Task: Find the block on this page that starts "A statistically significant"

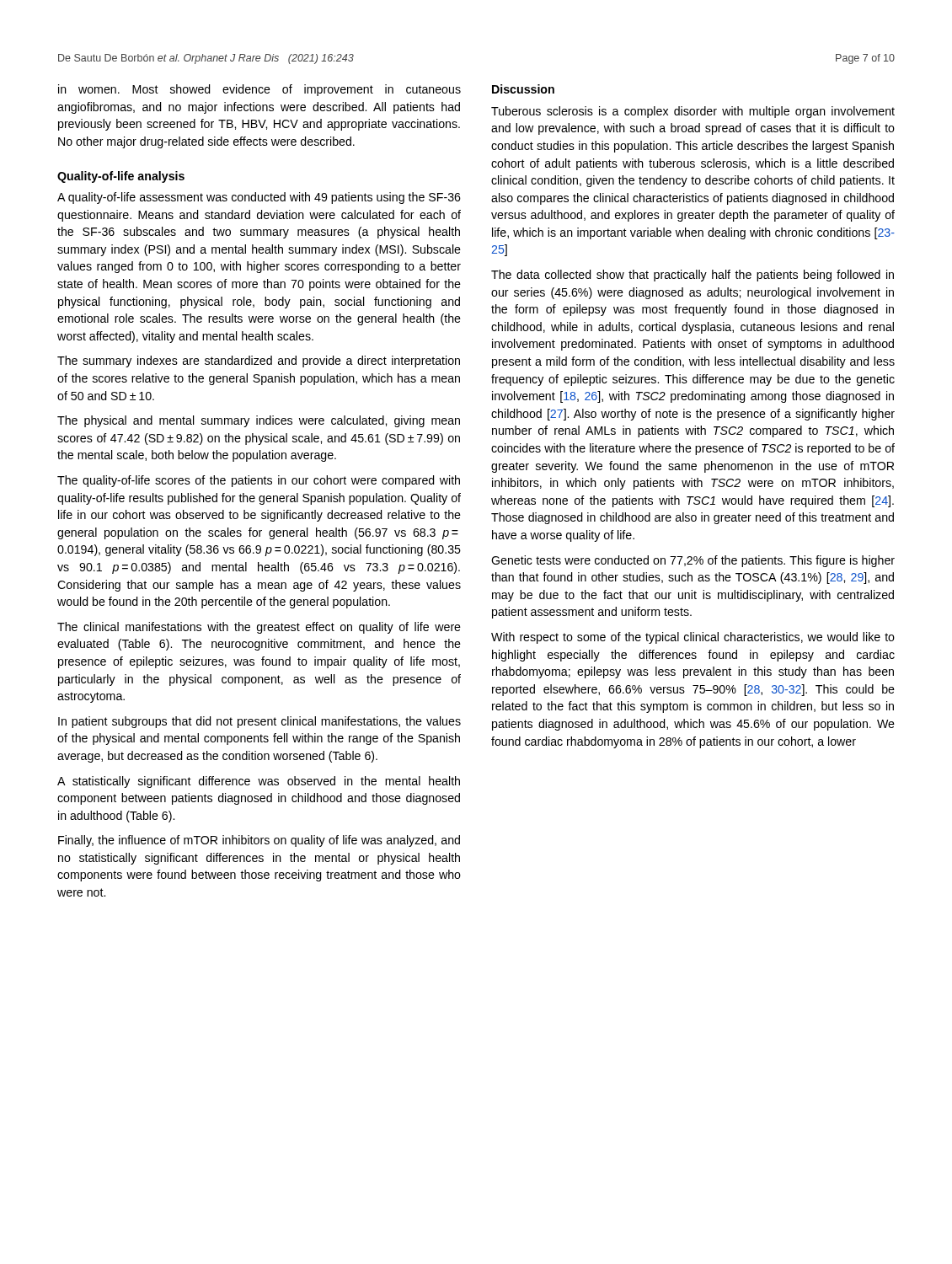Action: click(x=259, y=798)
